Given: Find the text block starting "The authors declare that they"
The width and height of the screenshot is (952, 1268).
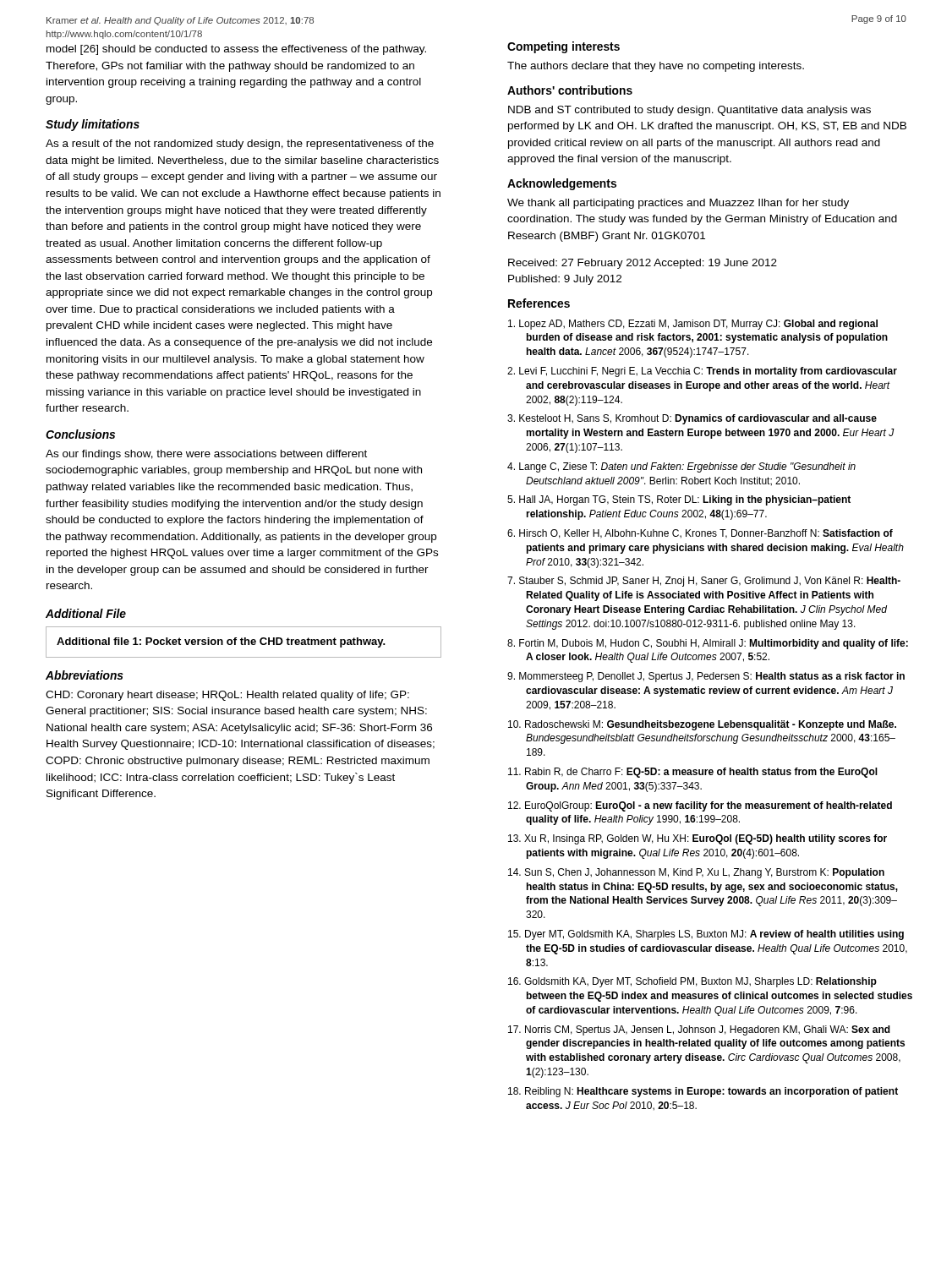Looking at the screenshot, I should 710,66.
